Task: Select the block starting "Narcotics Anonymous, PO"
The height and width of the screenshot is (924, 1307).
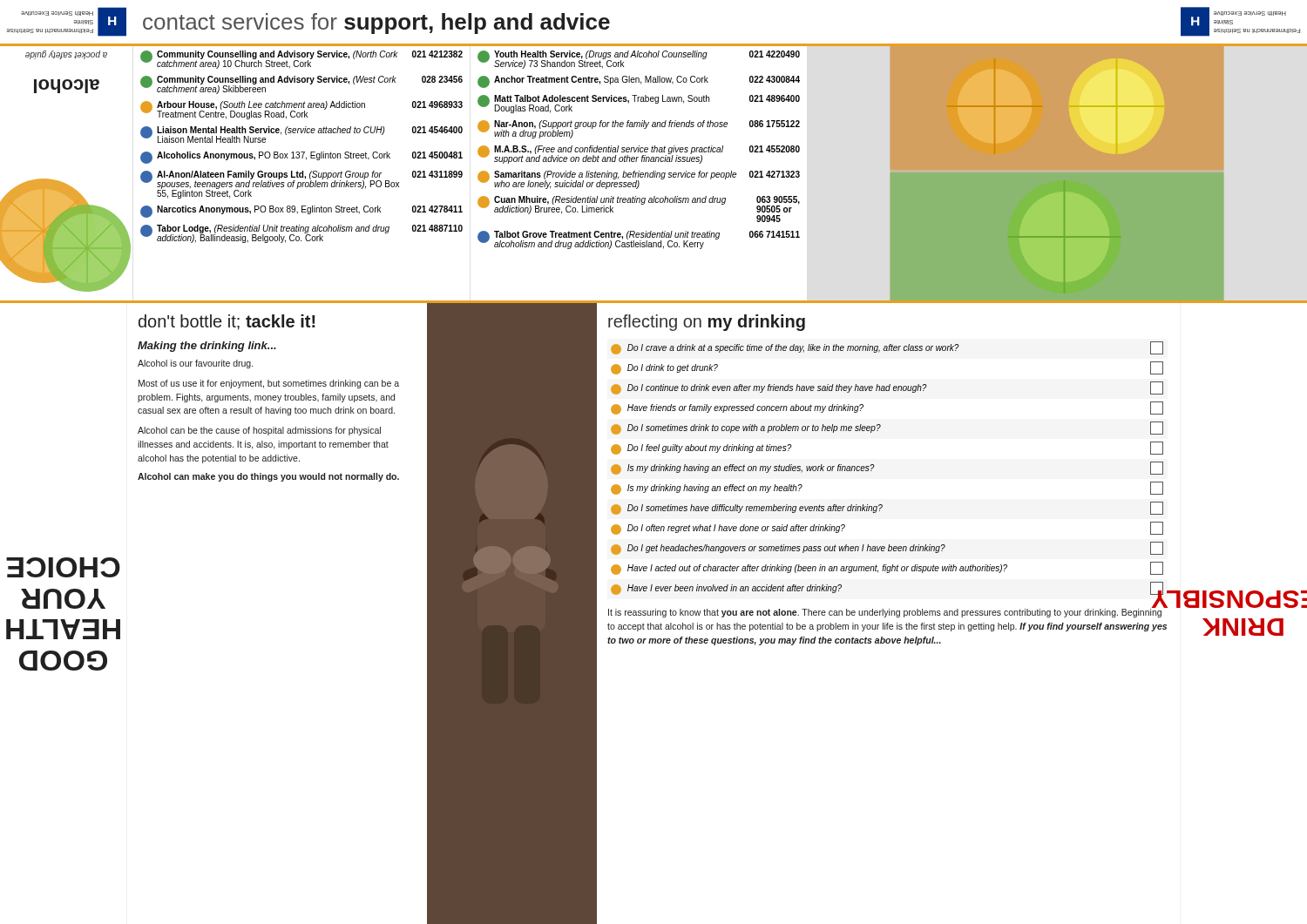Action: tap(301, 211)
